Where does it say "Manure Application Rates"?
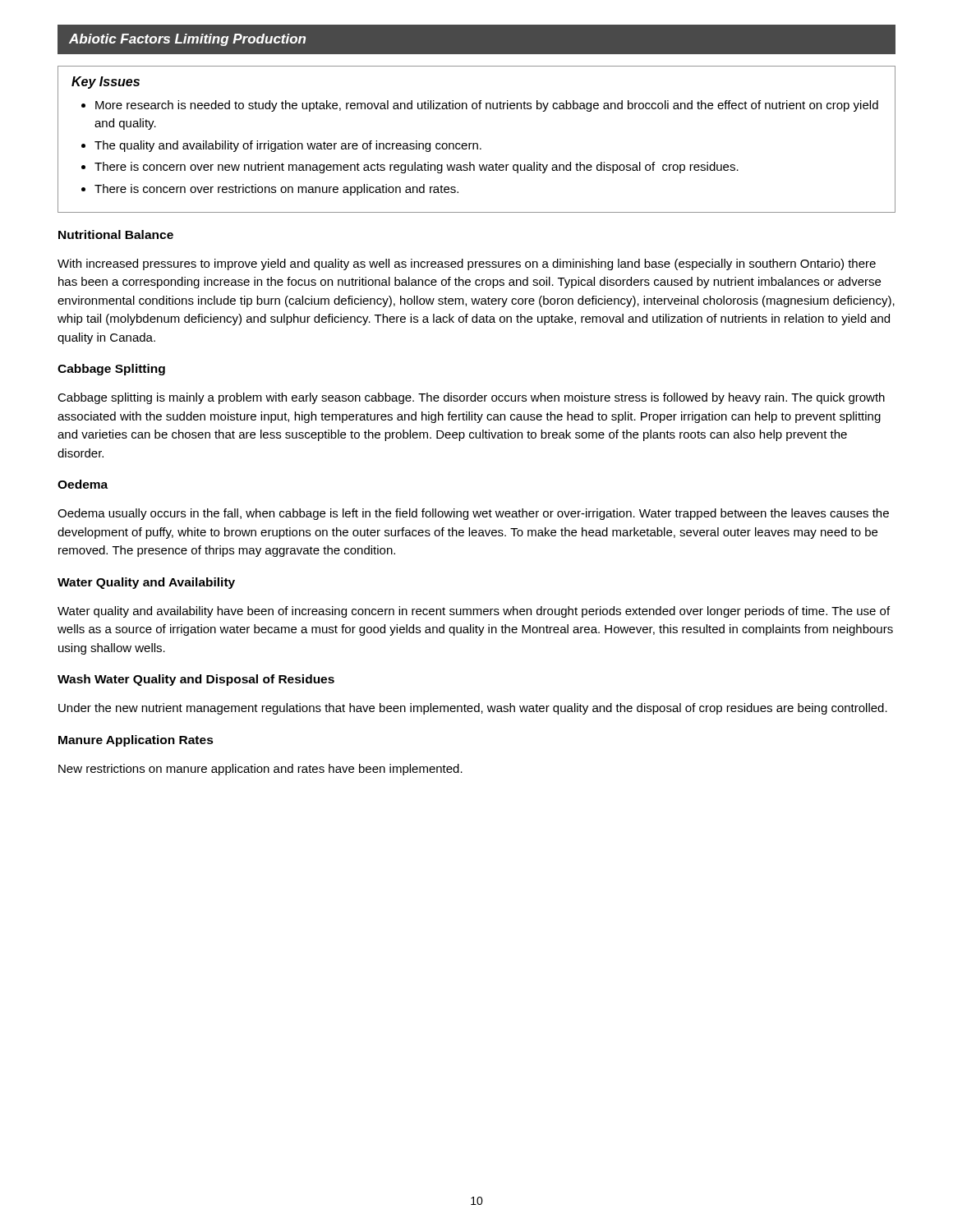Screen dimensions: 1232x953 tap(136, 741)
